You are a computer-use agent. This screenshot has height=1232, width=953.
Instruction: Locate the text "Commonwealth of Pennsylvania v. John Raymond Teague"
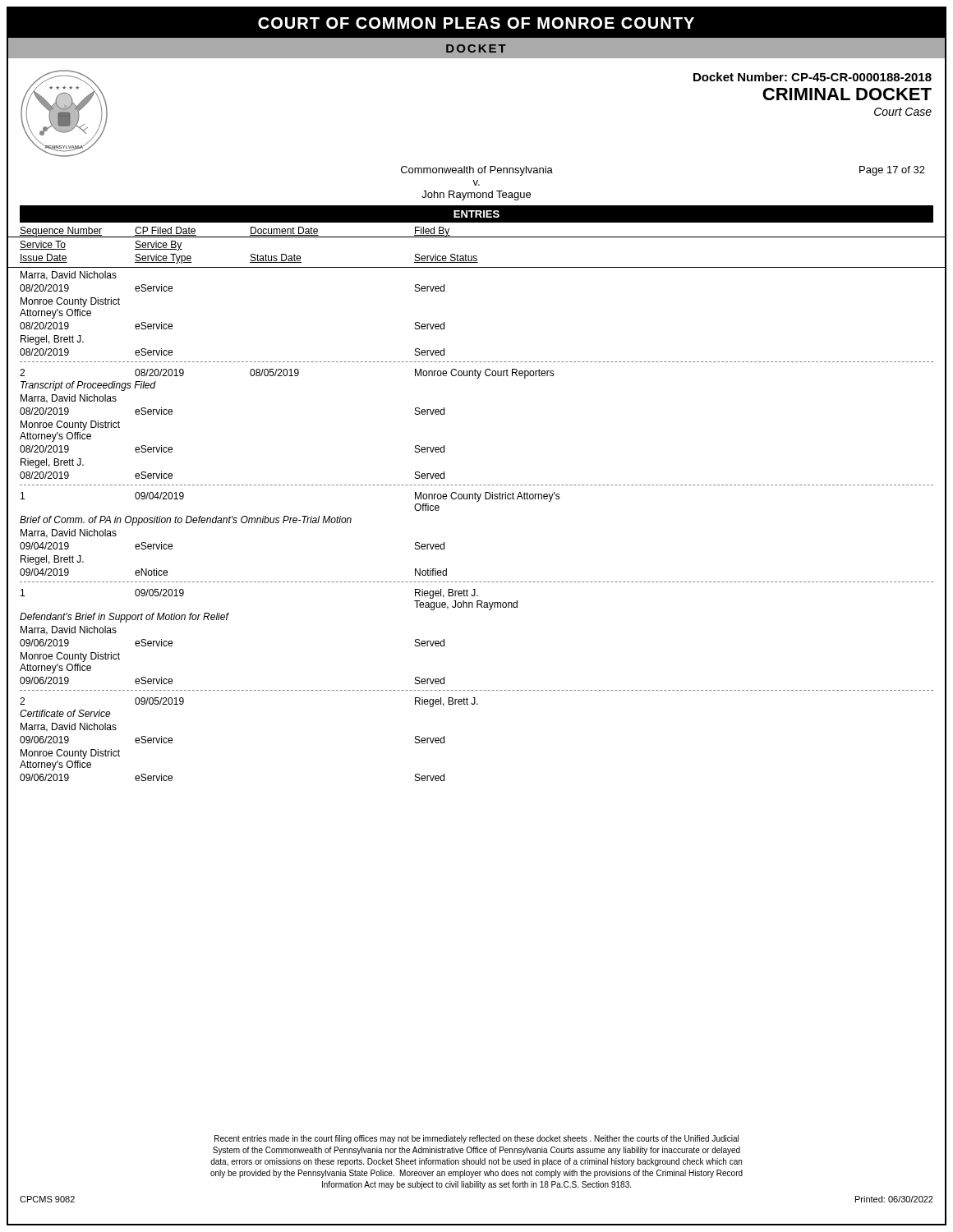(x=476, y=182)
